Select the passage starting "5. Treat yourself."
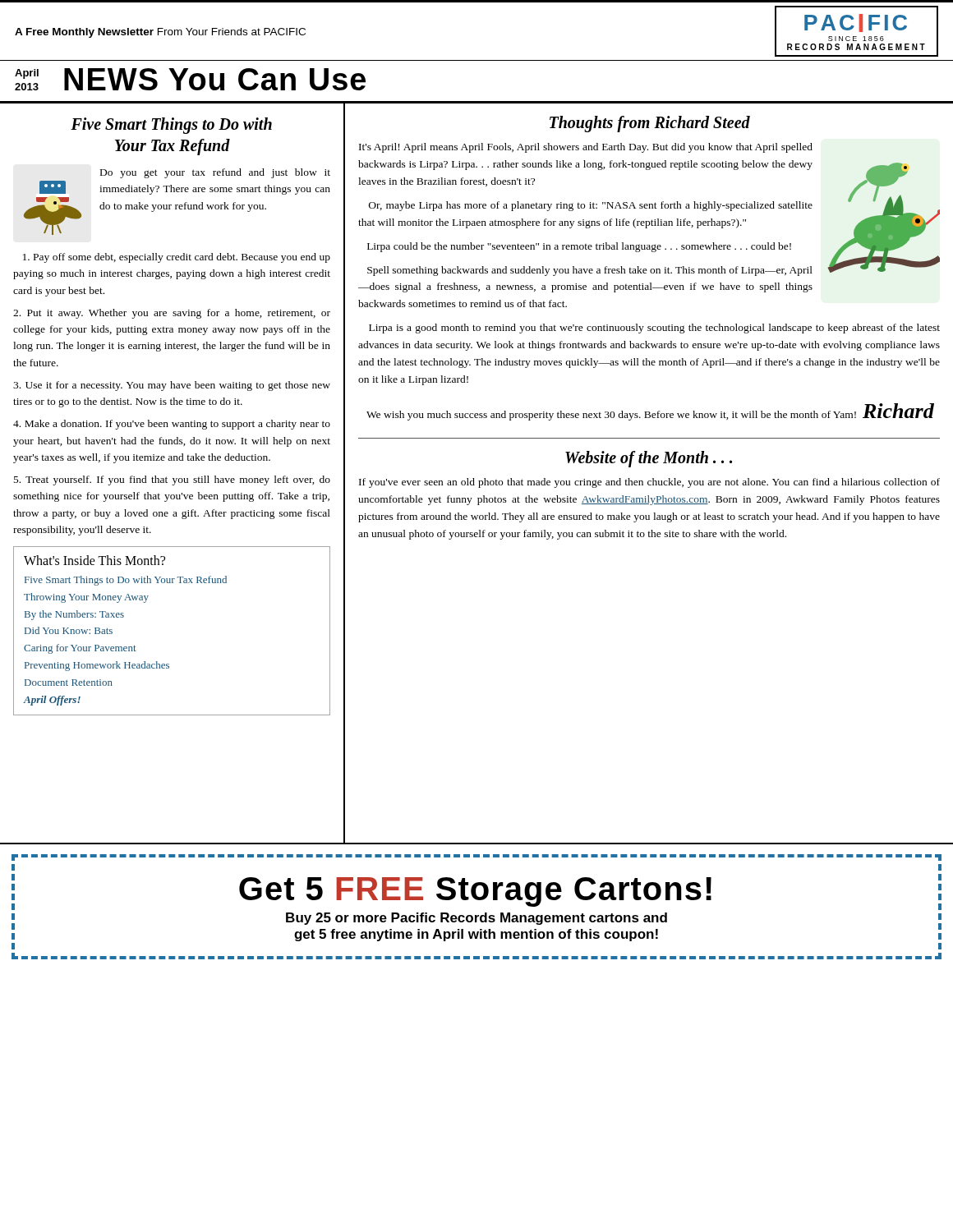This screenshot has width=953, height=1232. (x=172, y=504)
